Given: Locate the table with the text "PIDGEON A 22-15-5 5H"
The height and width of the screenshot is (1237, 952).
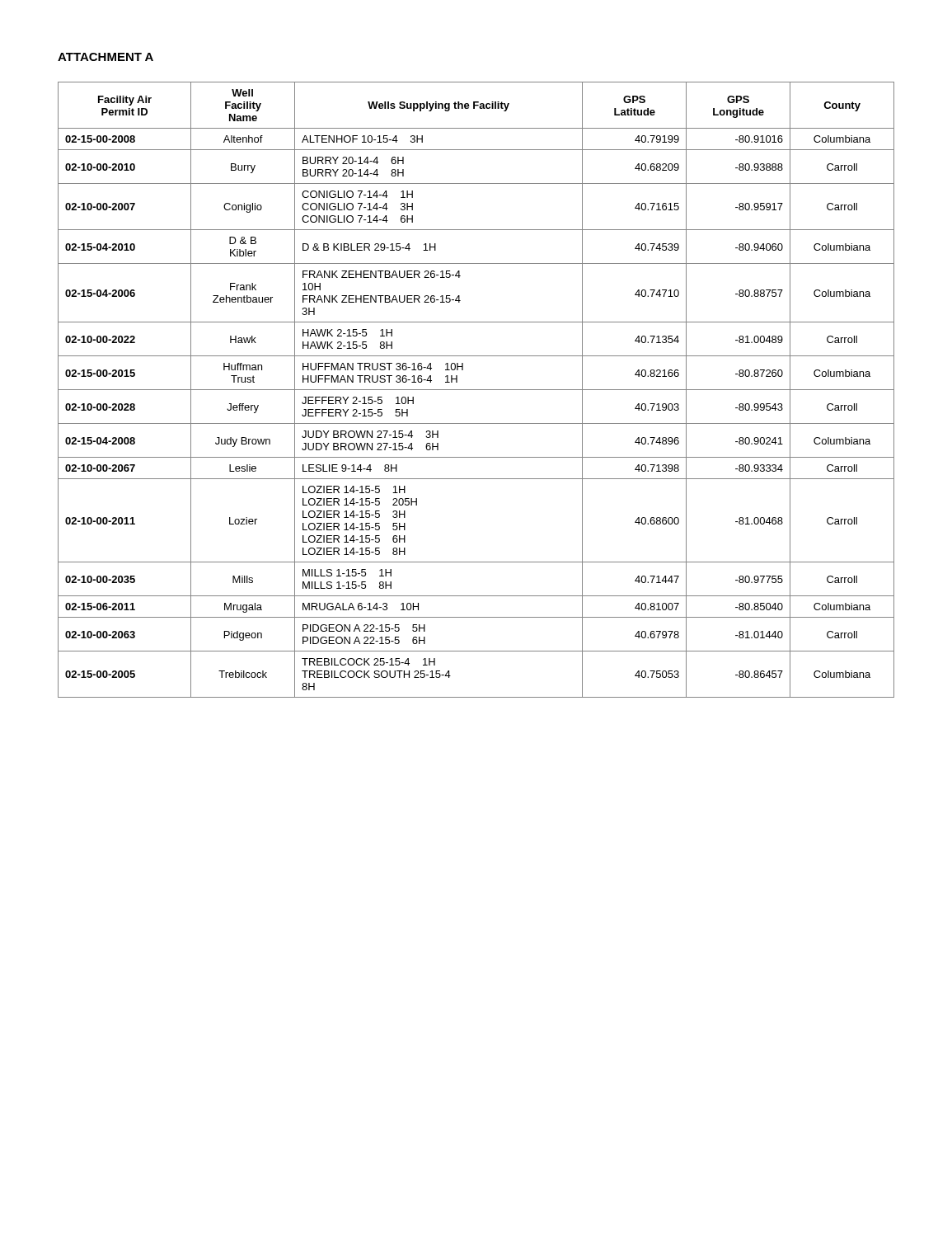Looking at the screenshot, I should [x=476, y=390].
